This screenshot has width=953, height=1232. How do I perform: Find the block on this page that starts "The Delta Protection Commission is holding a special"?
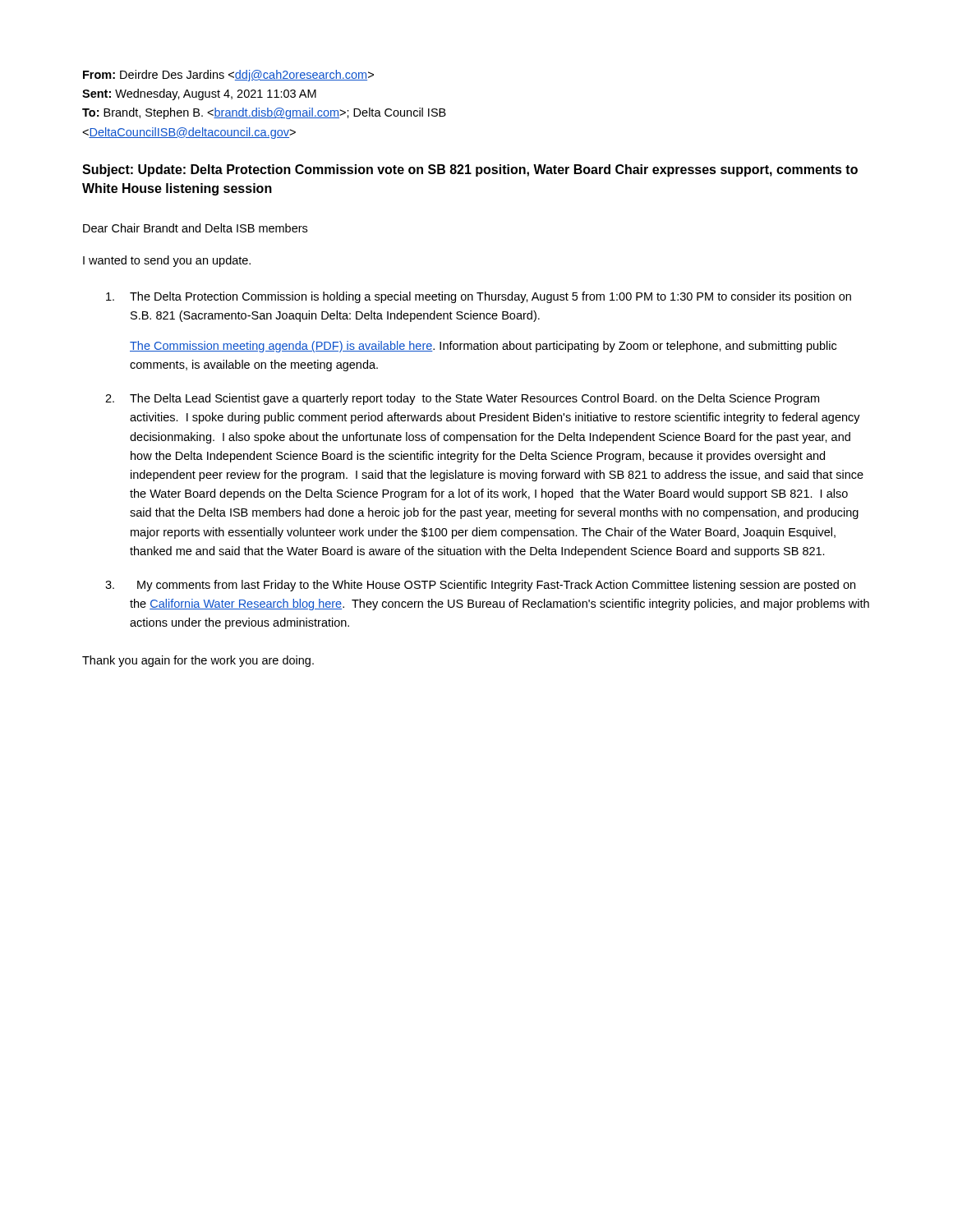pyautogui.click(x=488, y=306)
